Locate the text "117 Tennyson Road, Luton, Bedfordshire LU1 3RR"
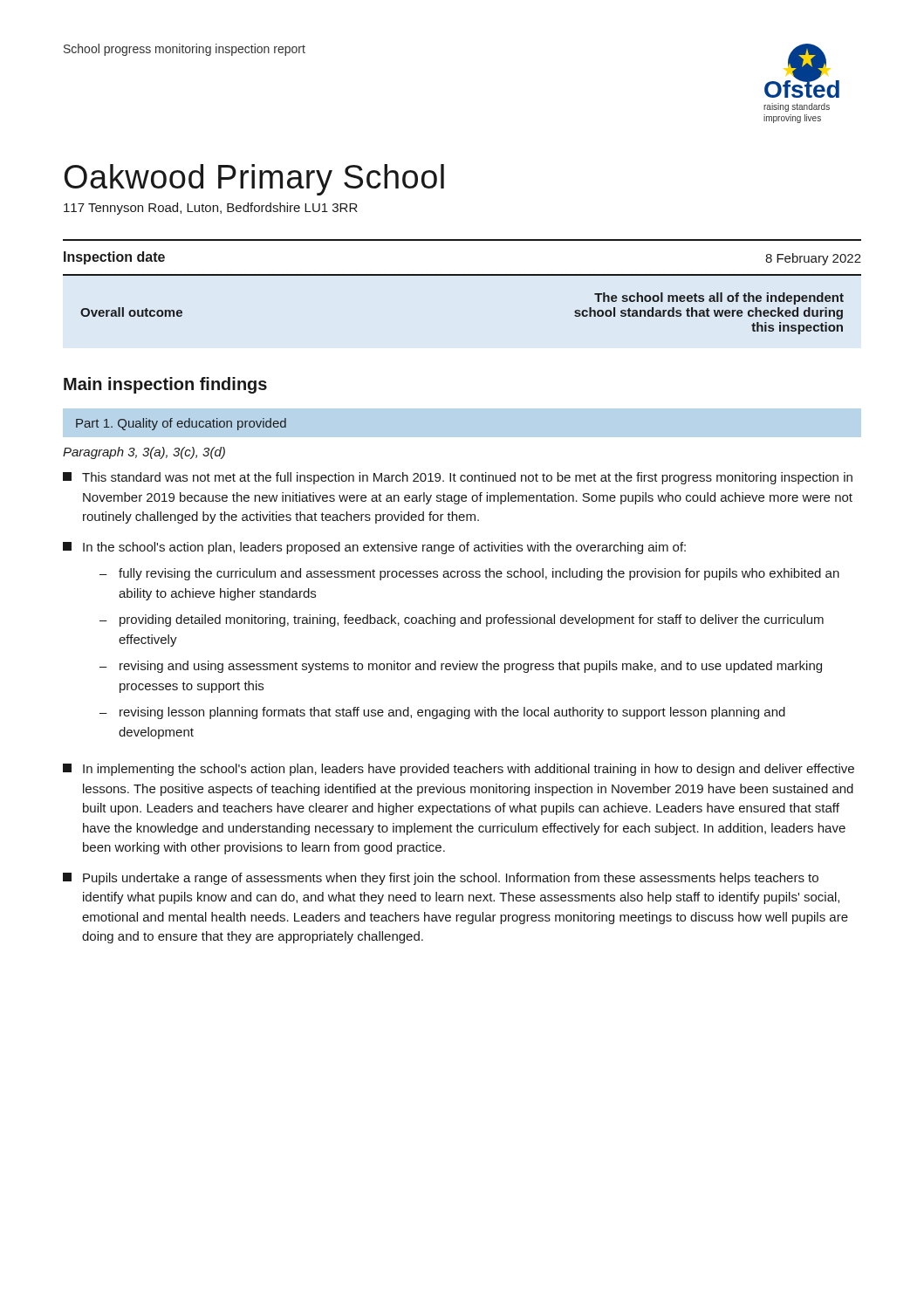Screen dimensions: 1309x924 [x=211, y=209]
